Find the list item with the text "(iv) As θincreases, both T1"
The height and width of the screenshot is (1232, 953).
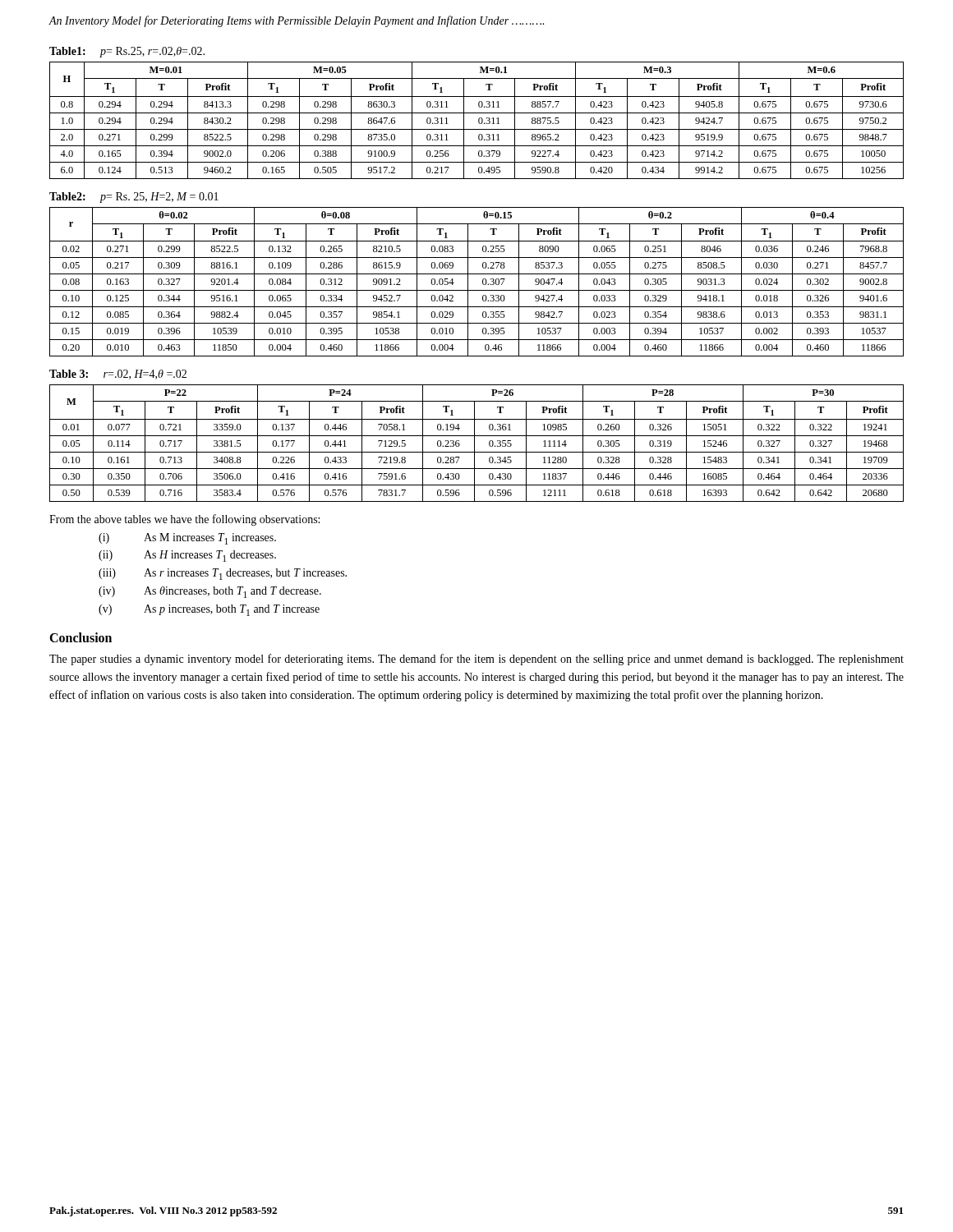click(210, 592)
